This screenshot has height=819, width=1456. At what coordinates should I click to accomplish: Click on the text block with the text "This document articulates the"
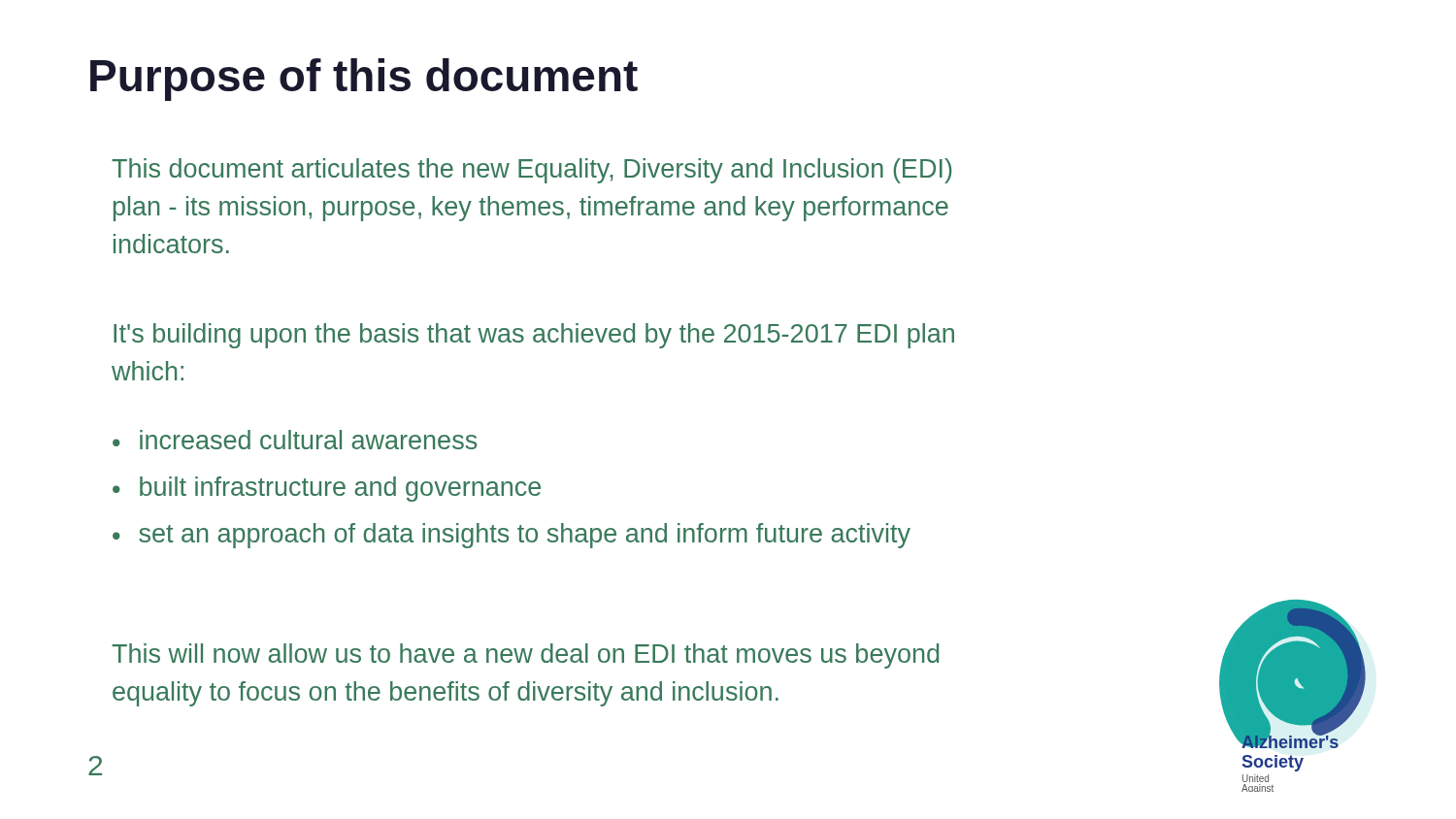coord(532,207)
